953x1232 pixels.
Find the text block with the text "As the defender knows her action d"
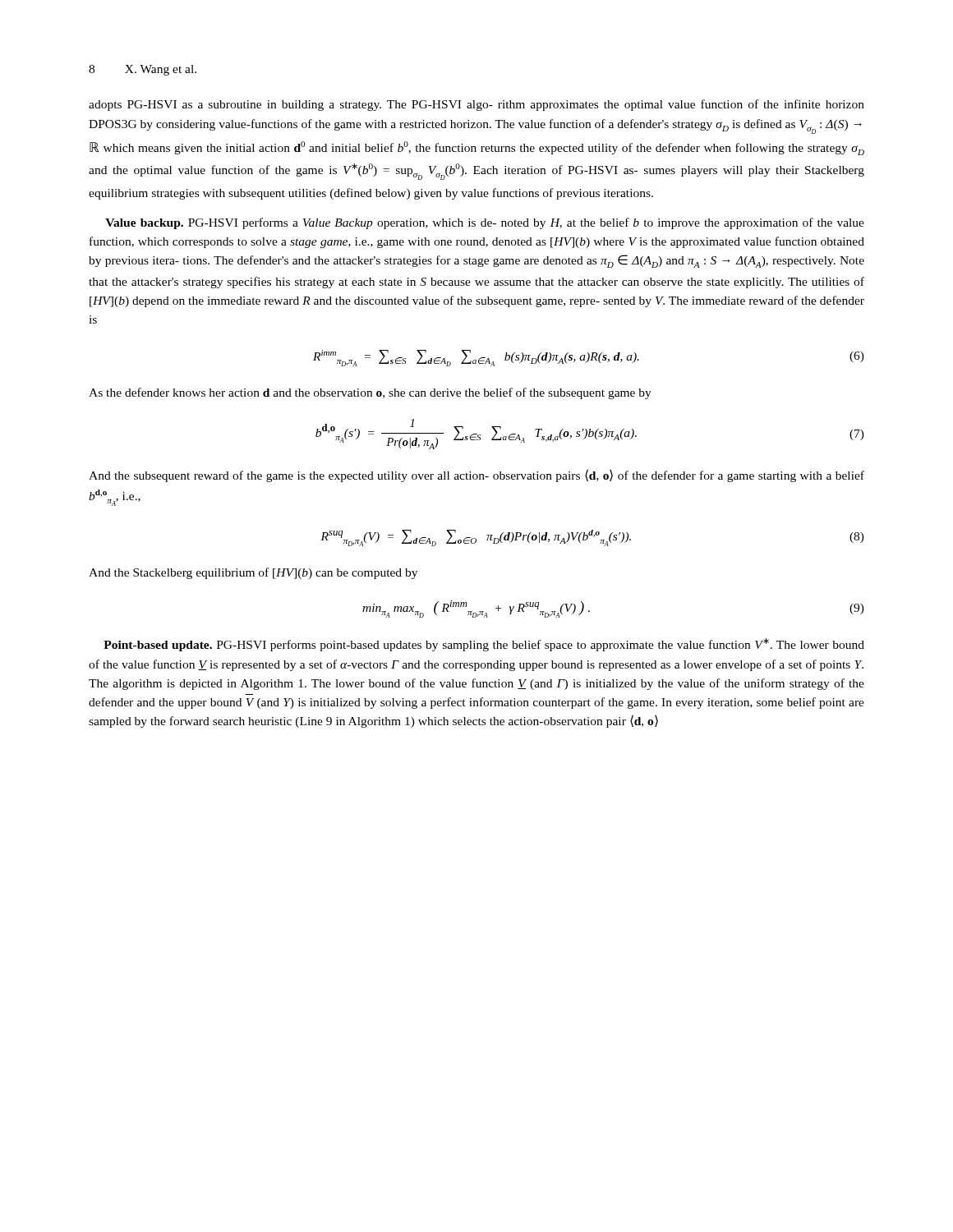click(x=476, y=392)
